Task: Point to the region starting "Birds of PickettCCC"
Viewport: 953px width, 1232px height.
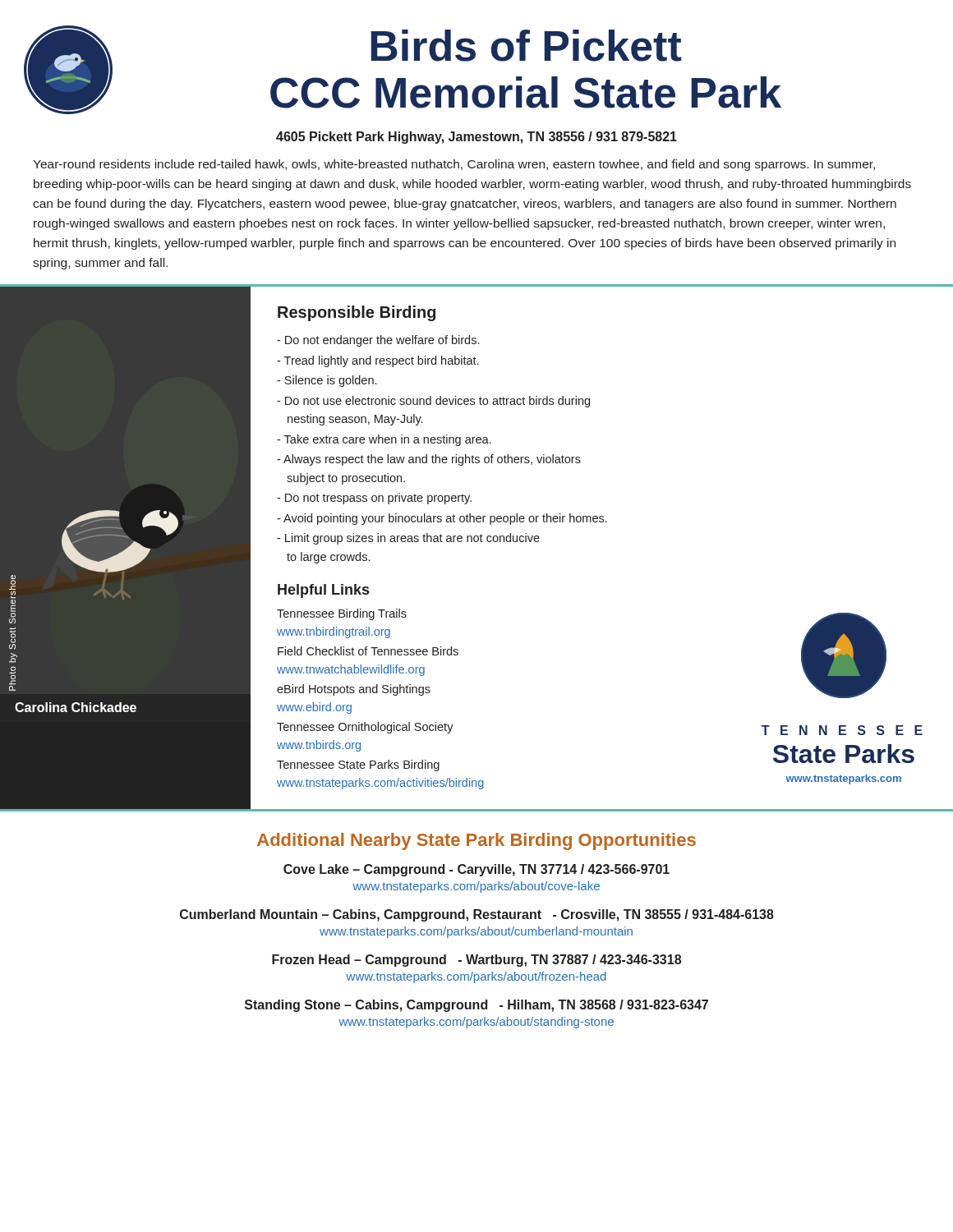Action: (525, 70)
